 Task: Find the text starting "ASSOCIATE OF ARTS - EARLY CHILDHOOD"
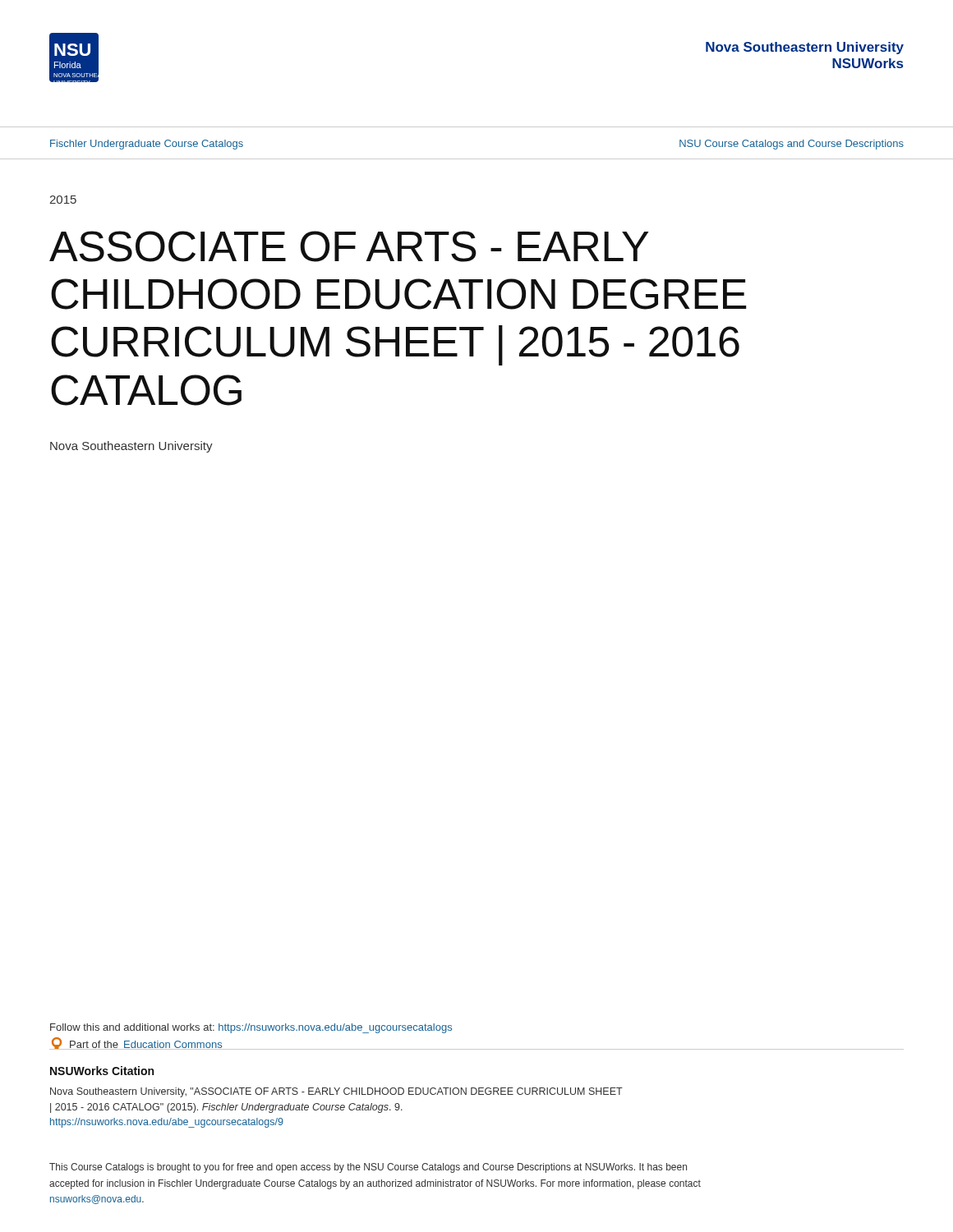point(398,318)
